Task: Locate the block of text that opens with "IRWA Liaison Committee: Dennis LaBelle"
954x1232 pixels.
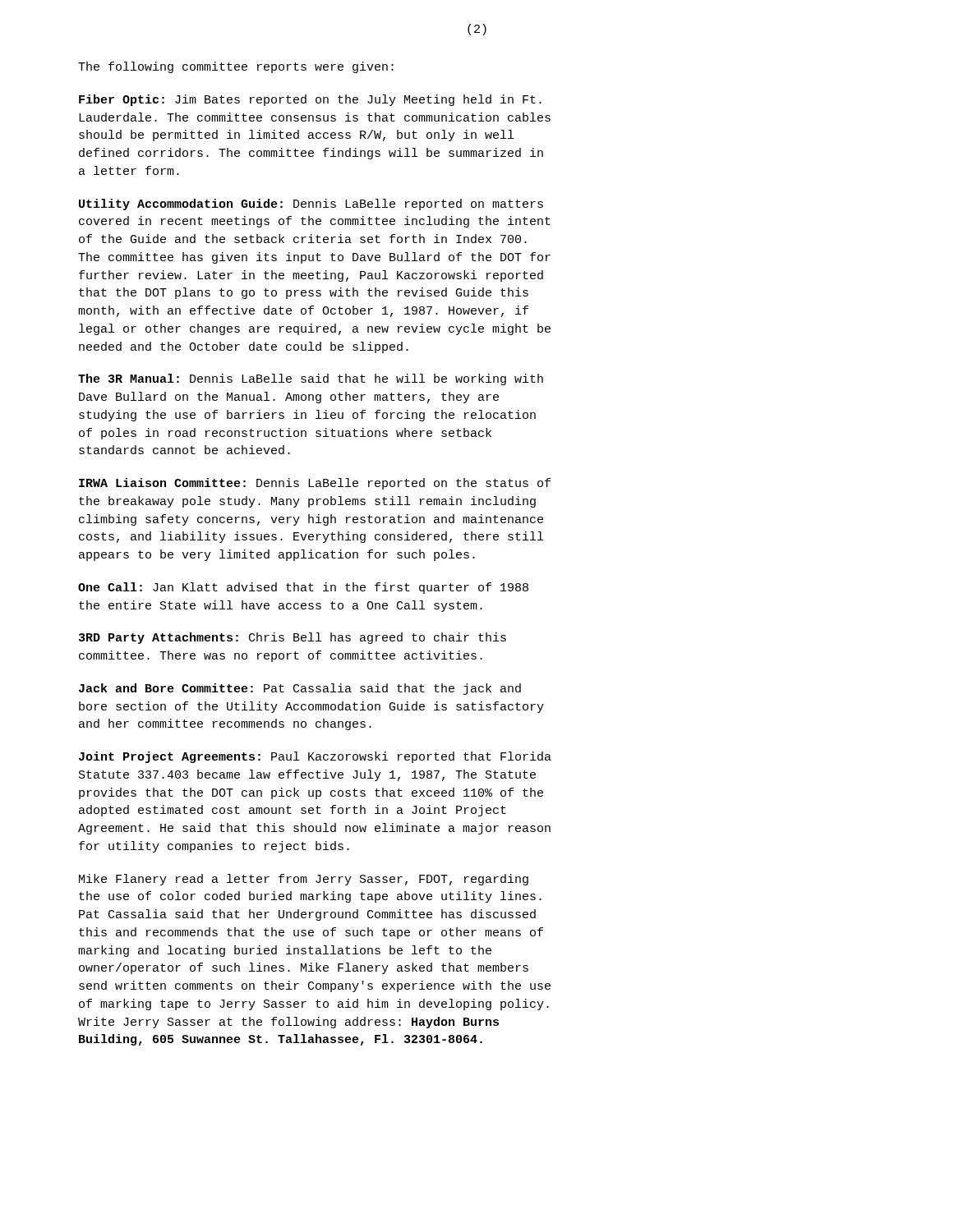Action: click(315, 520)
